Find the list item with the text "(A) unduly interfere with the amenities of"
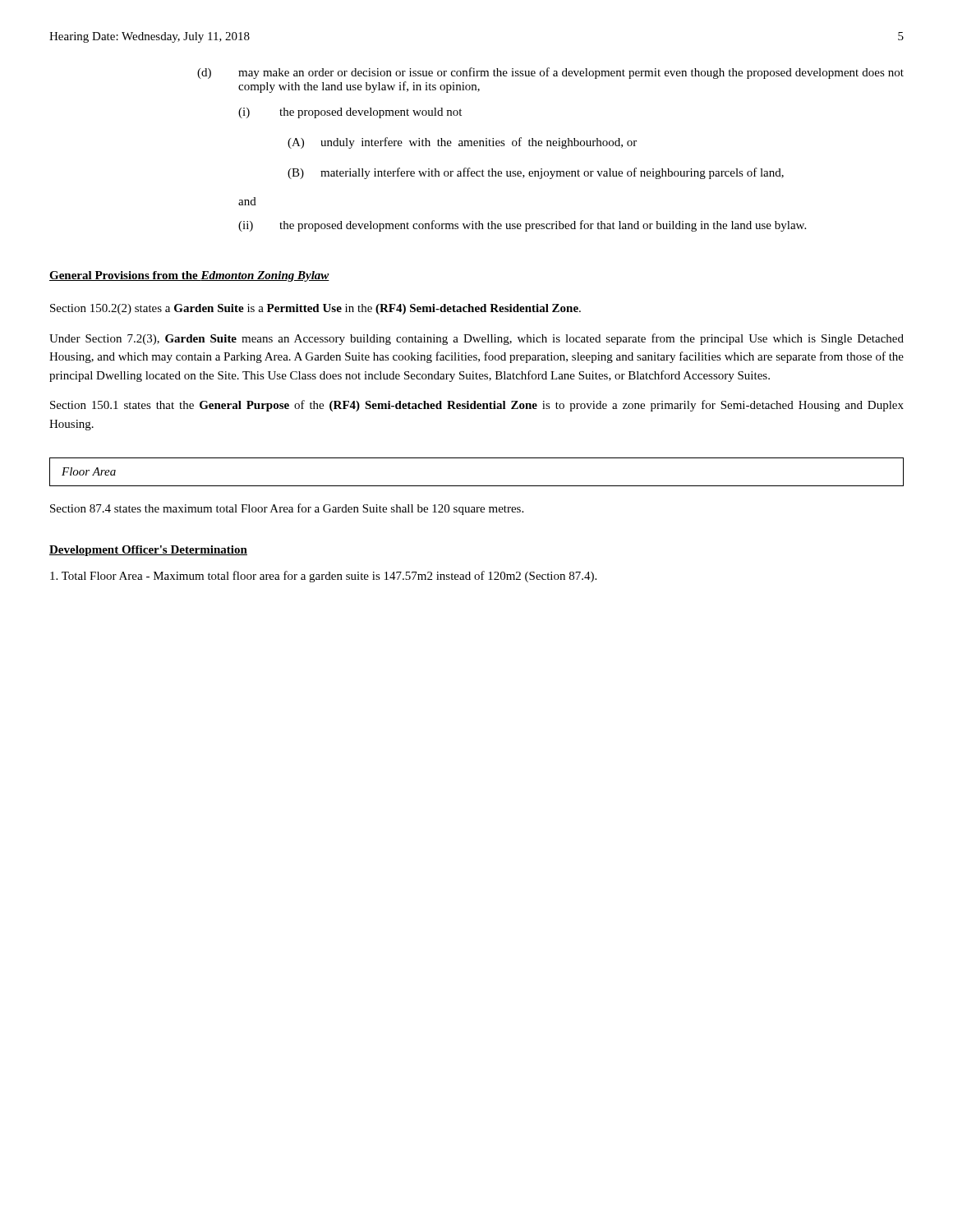953x1232 pixels. [596, 142]
